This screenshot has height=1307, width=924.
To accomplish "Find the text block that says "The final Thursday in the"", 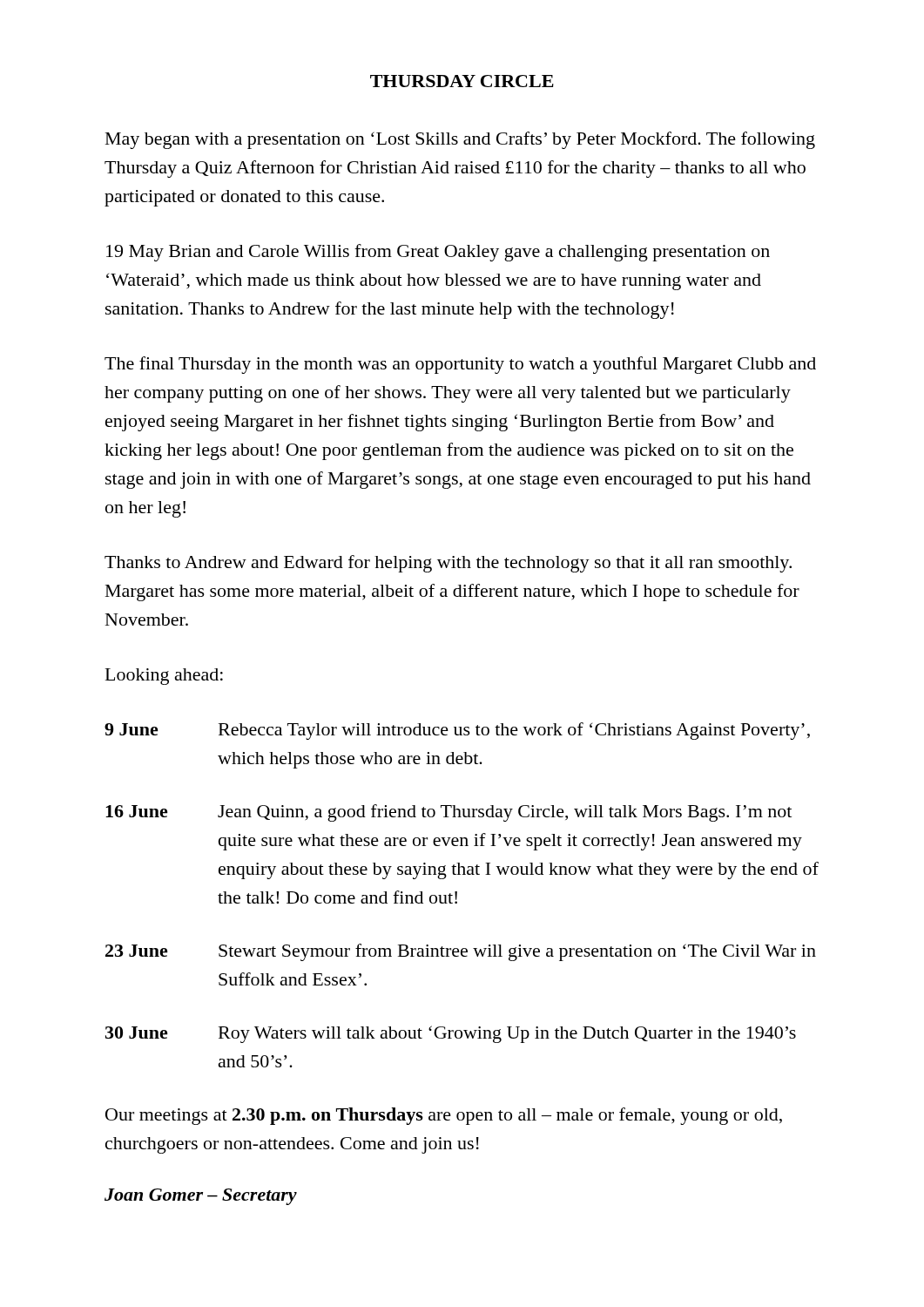I will tap(460, 435).
